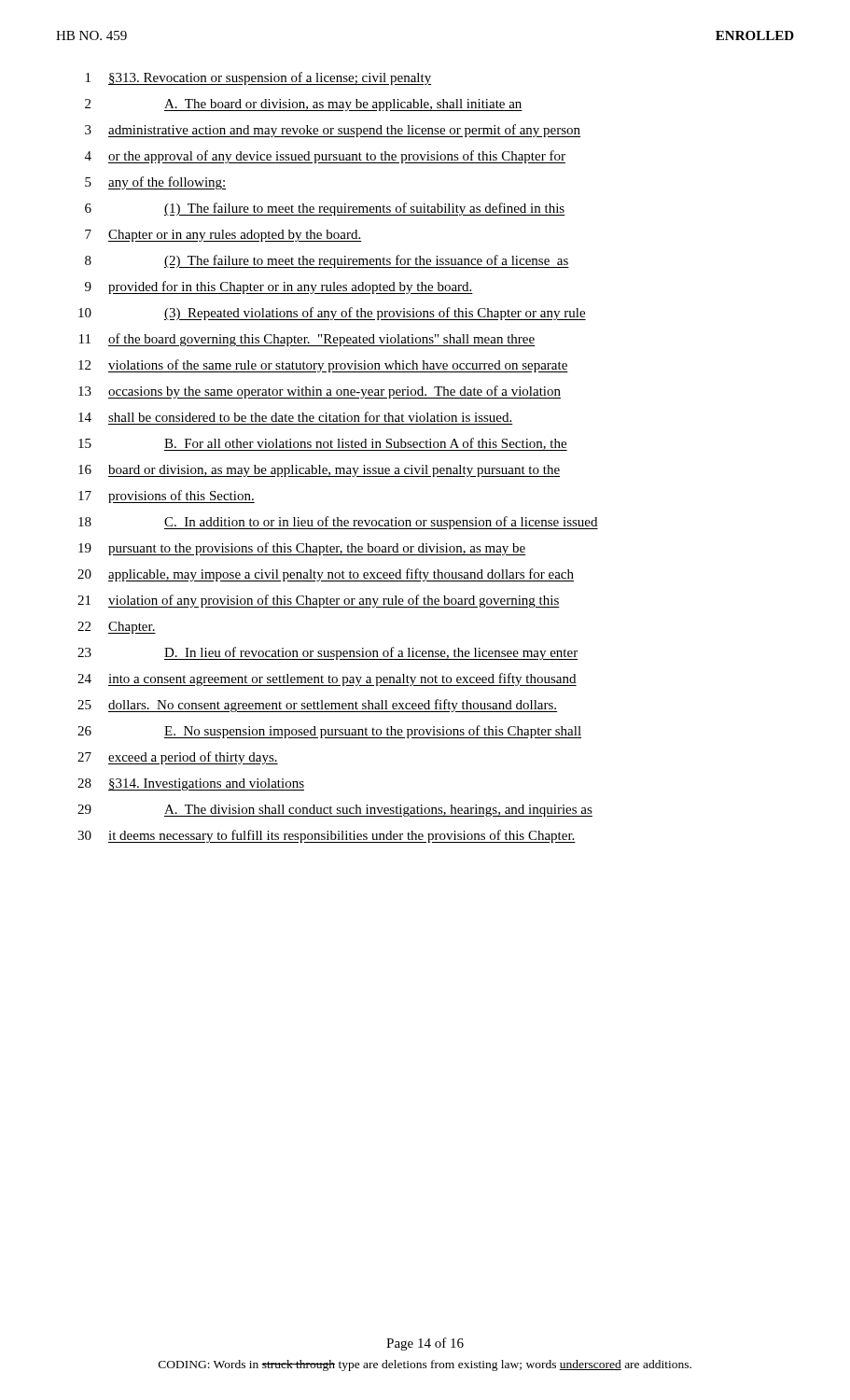The width and height of the screenshot is (850, 1400).
Task: Select the element starting "12 violations of the"
Action: [x=425, y=365]
